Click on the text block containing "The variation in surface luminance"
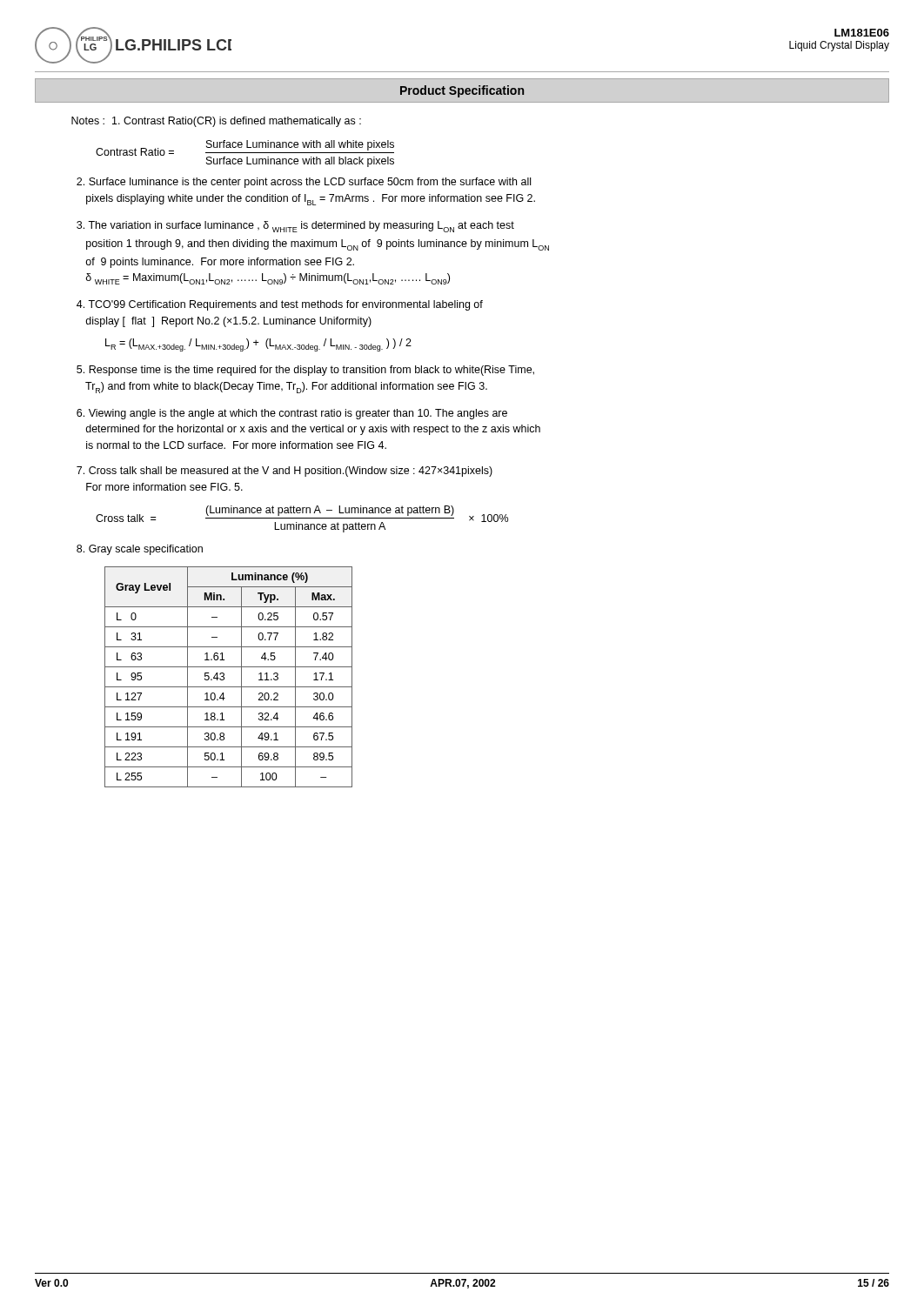924x1305 pixels. pyautogui.click(x=301, y=252)
